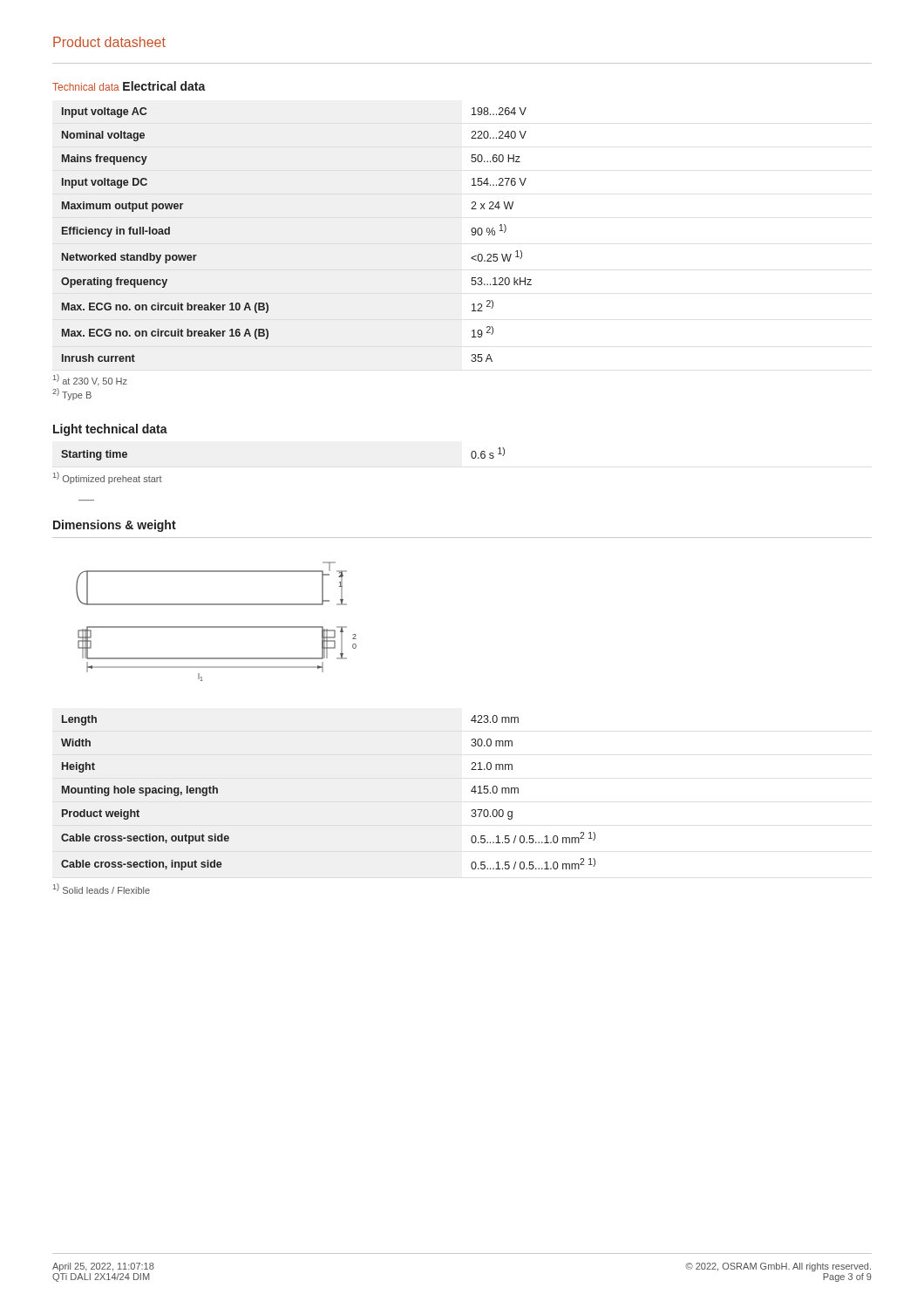Find the section header containing "Light technical data"

[x=110, y=429]
